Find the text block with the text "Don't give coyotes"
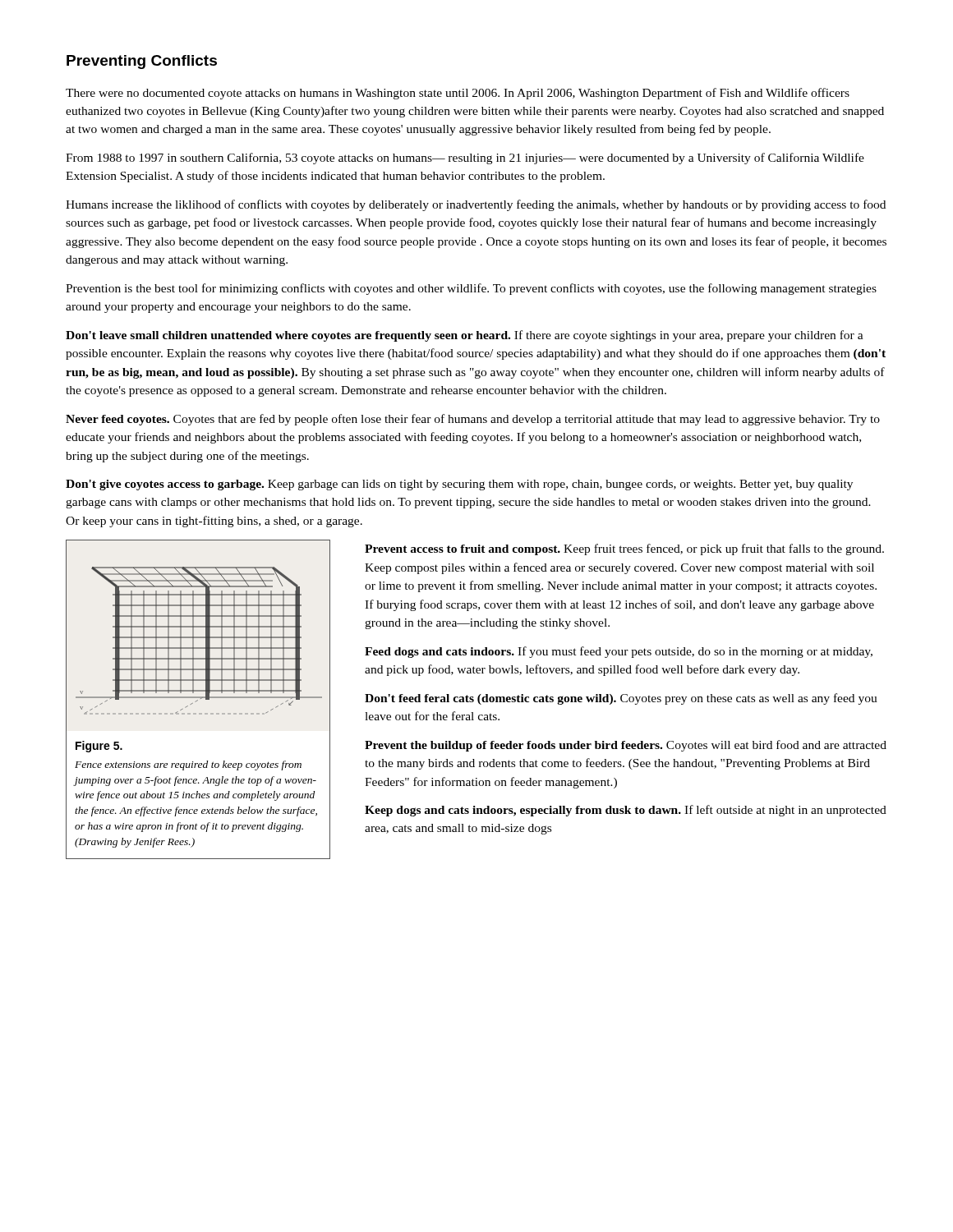Screen dimensions: 1232x953 pyautogui.click(x=468, y=502)
